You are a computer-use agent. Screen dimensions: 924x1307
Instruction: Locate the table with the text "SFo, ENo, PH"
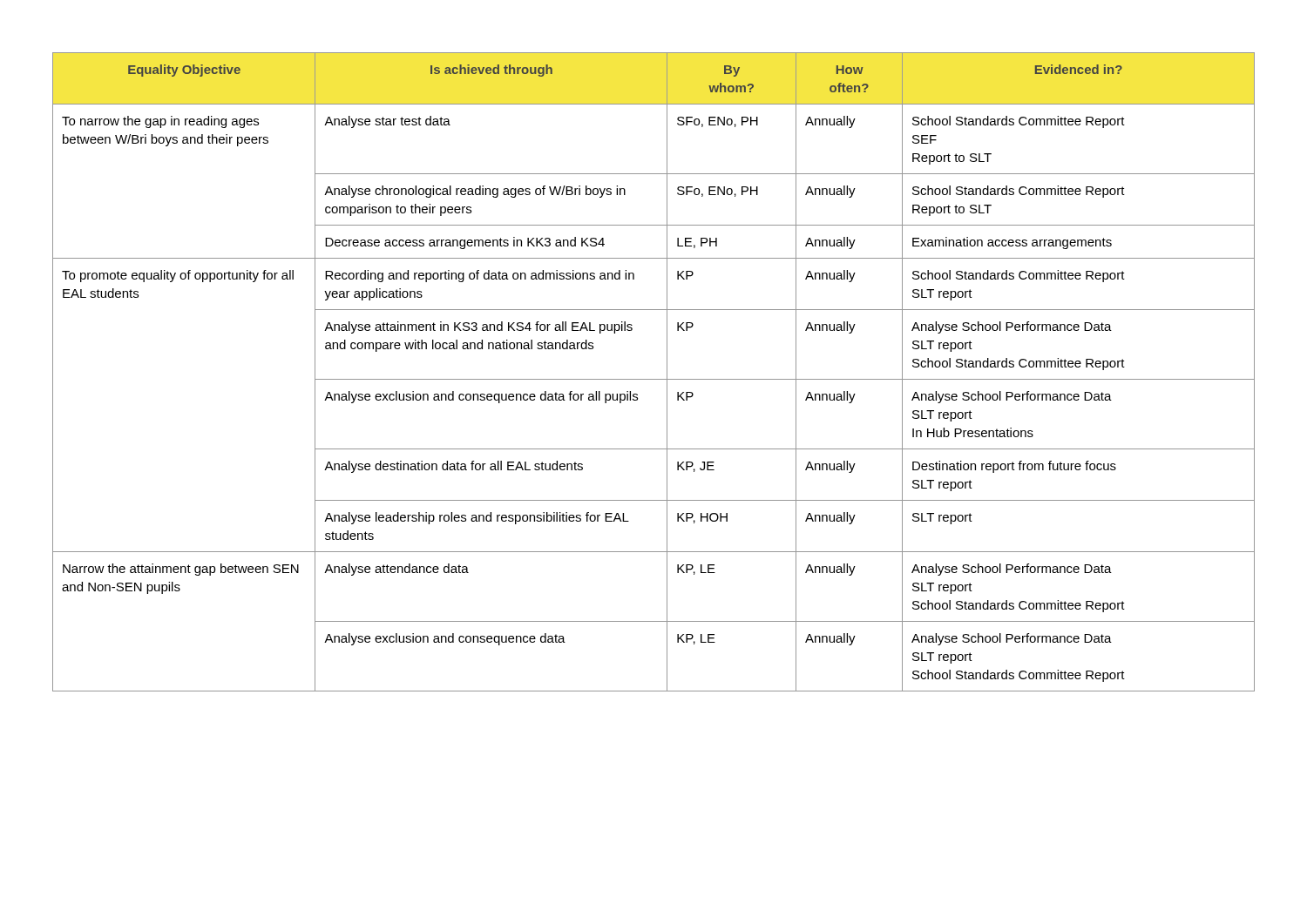pyautogui.click(x=654, y=372)
